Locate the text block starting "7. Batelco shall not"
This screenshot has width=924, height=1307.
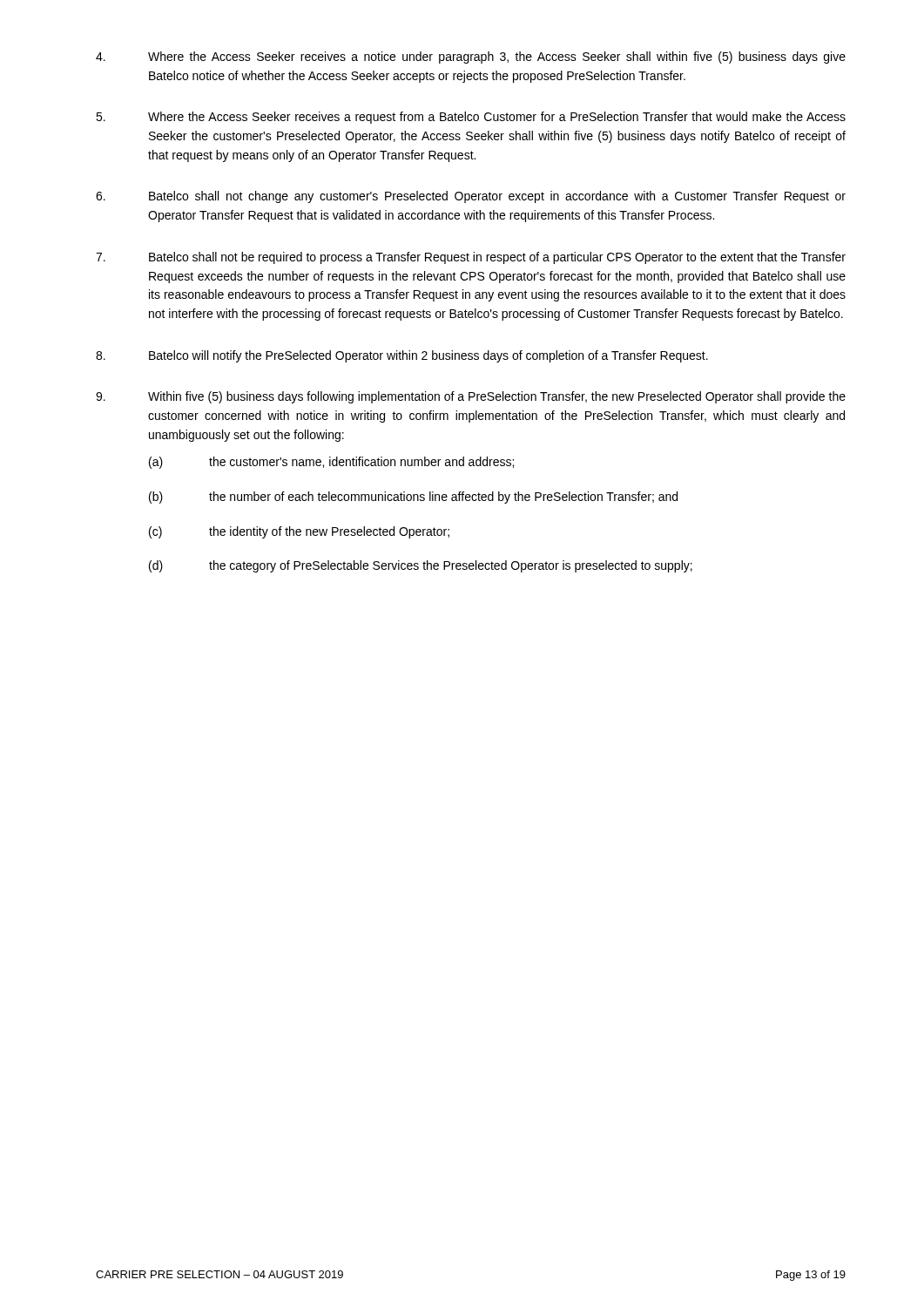click(x=471, y=286)
